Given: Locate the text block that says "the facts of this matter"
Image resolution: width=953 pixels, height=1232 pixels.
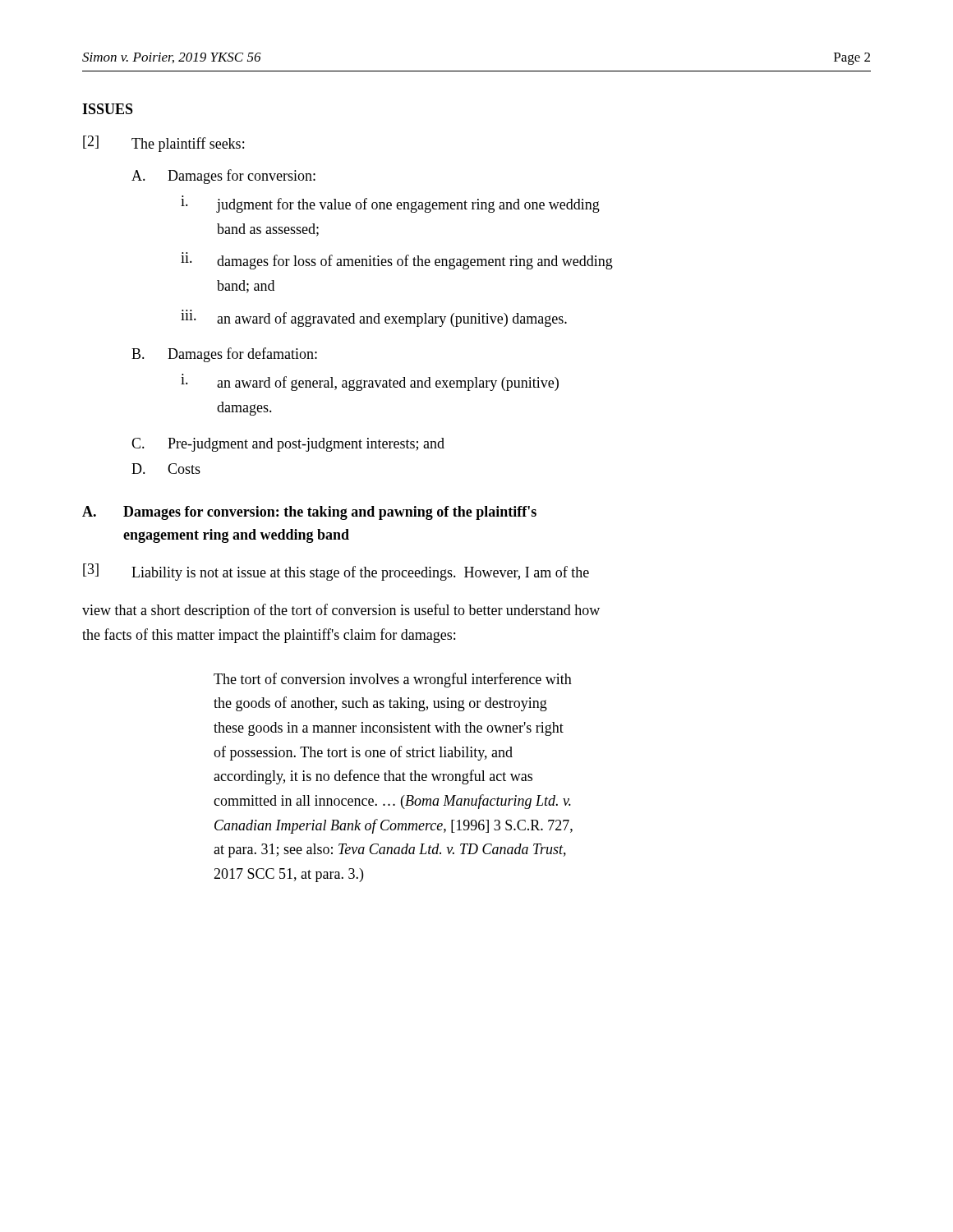Looking at the screenshot, I should [269, 635].
